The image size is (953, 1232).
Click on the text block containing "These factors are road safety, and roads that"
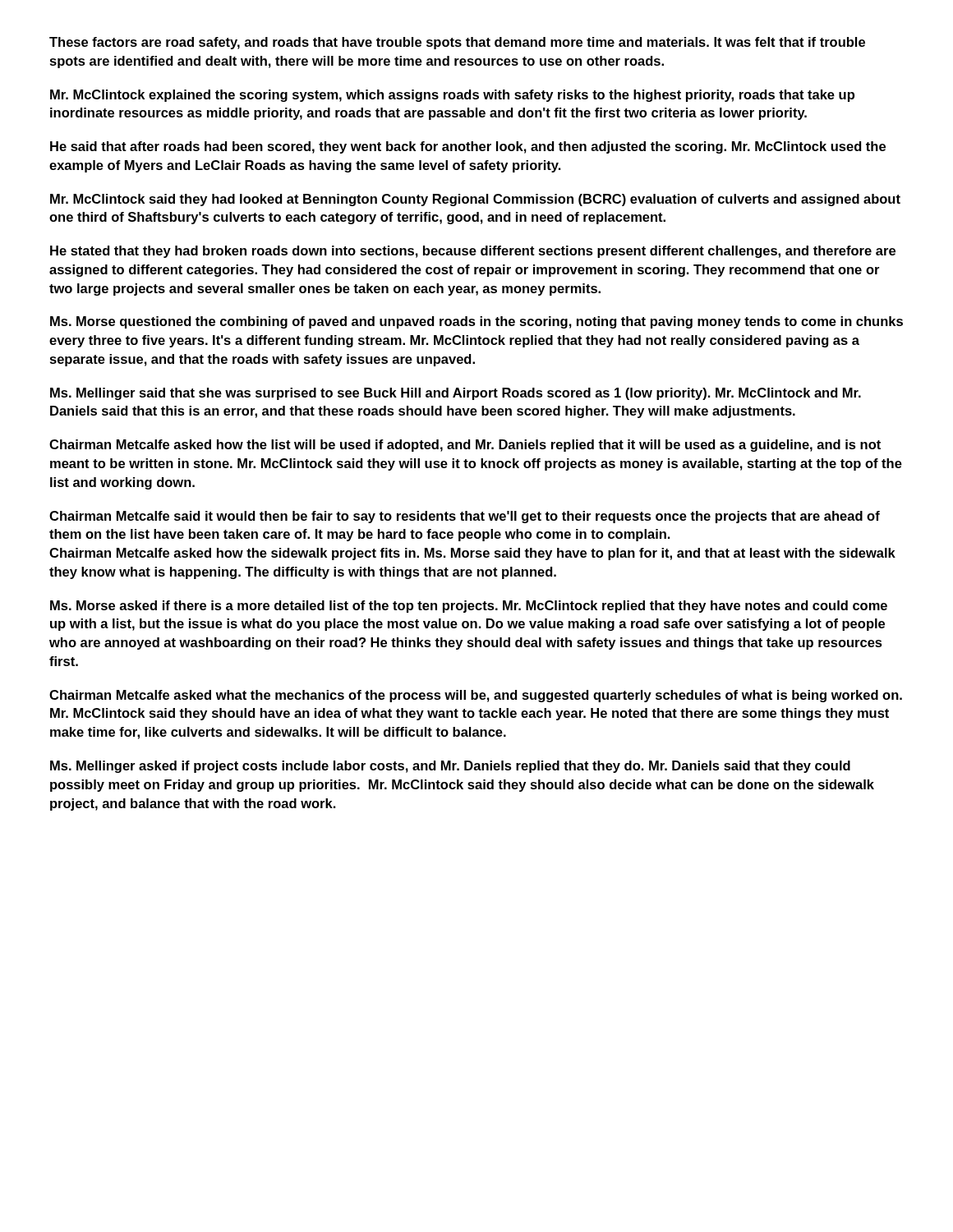tap(457, 51)
